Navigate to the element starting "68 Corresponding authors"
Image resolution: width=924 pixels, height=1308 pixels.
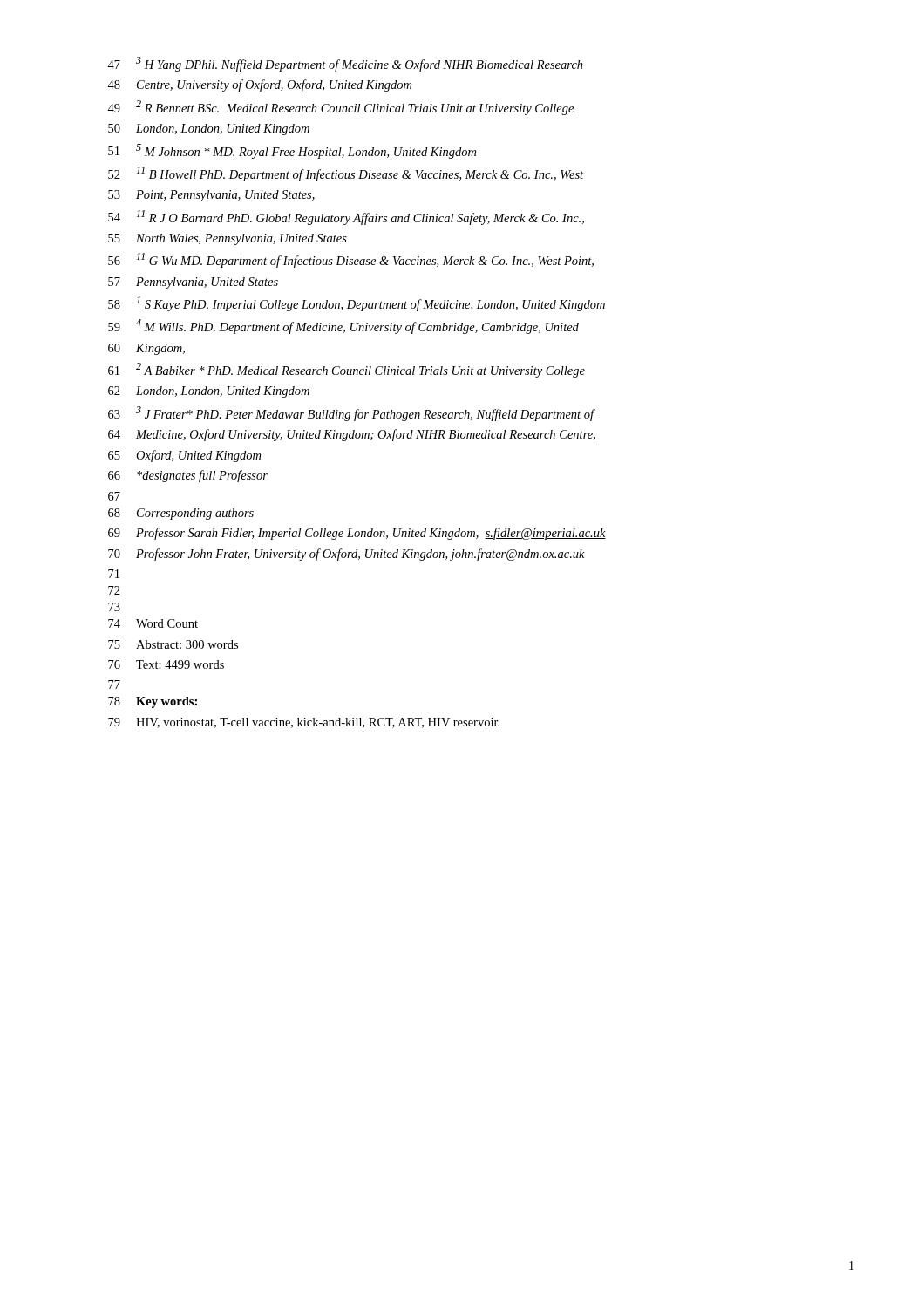181,514
